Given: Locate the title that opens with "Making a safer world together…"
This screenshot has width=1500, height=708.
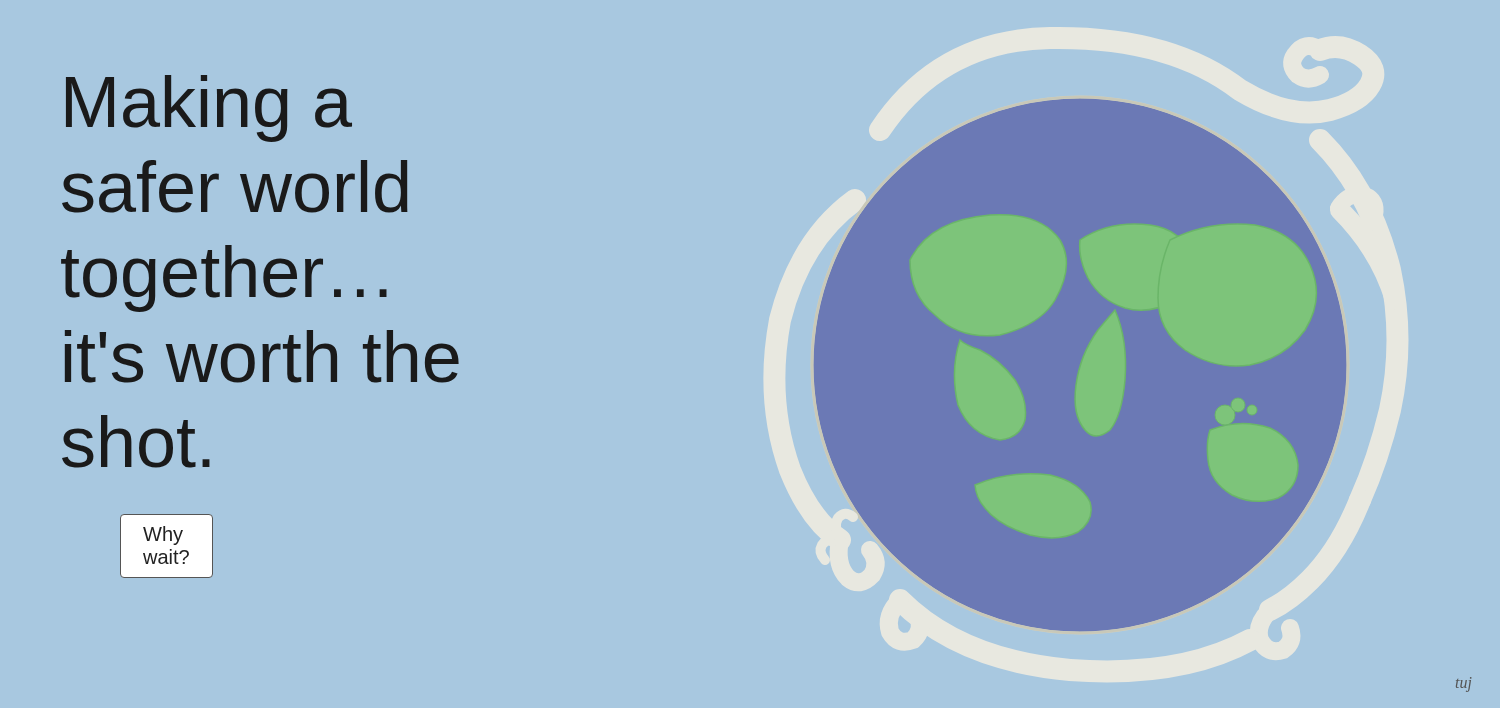Looking at the screenshot, I should [x=261, y=272].
